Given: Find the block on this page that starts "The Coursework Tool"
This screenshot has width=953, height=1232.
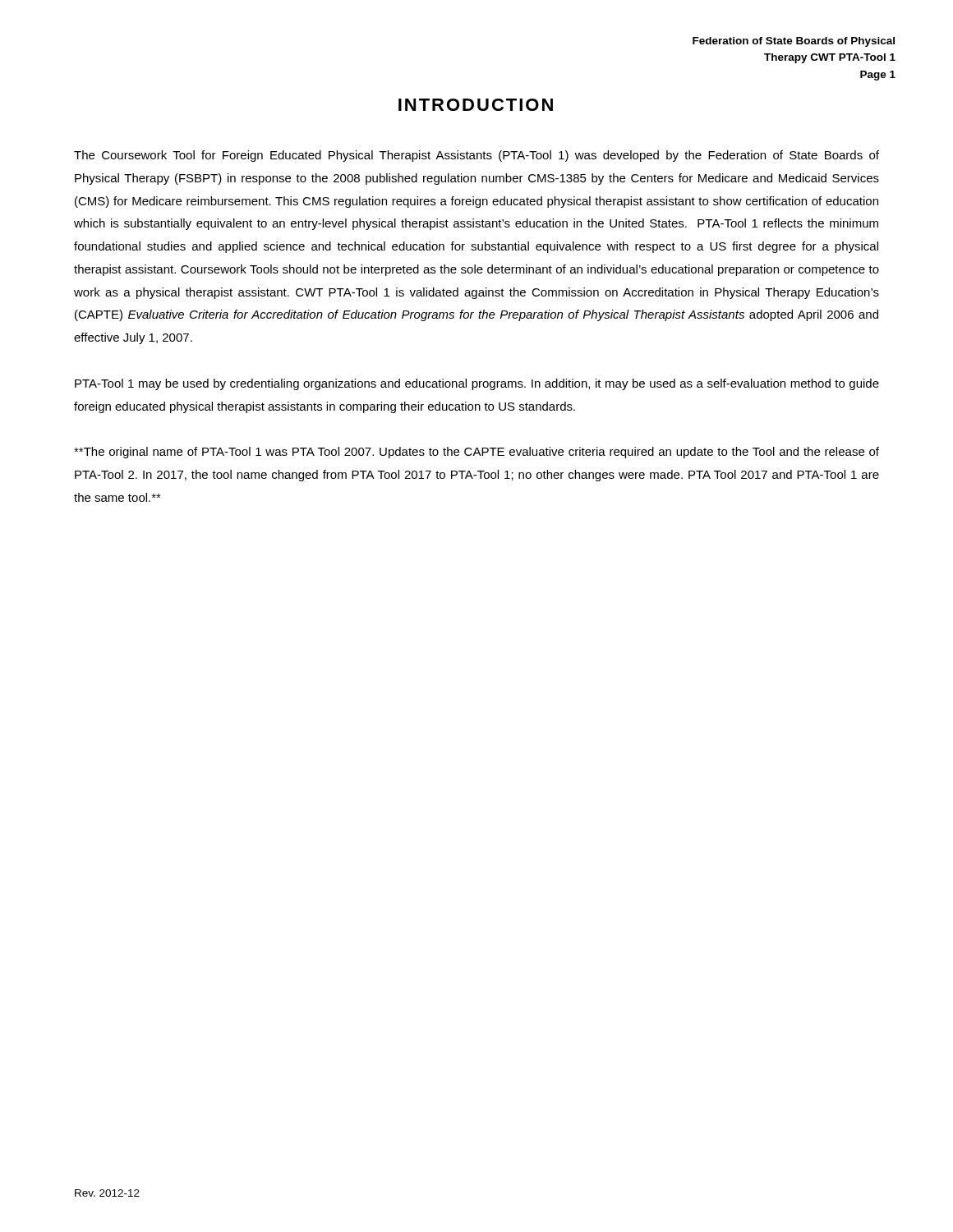Looking at the screenshot, I should pos(476,246).
